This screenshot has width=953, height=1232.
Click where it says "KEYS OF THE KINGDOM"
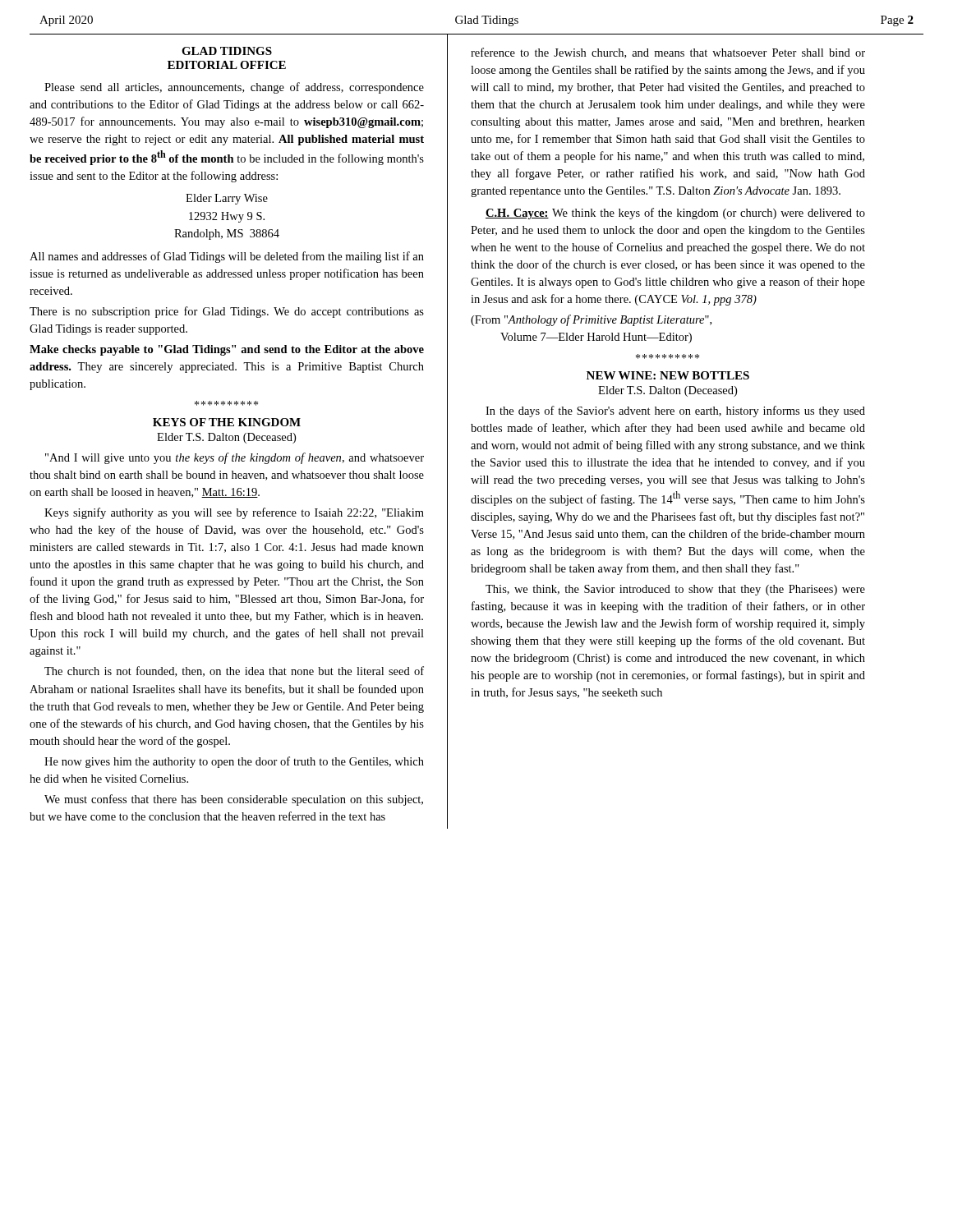[x=227, y=422]
